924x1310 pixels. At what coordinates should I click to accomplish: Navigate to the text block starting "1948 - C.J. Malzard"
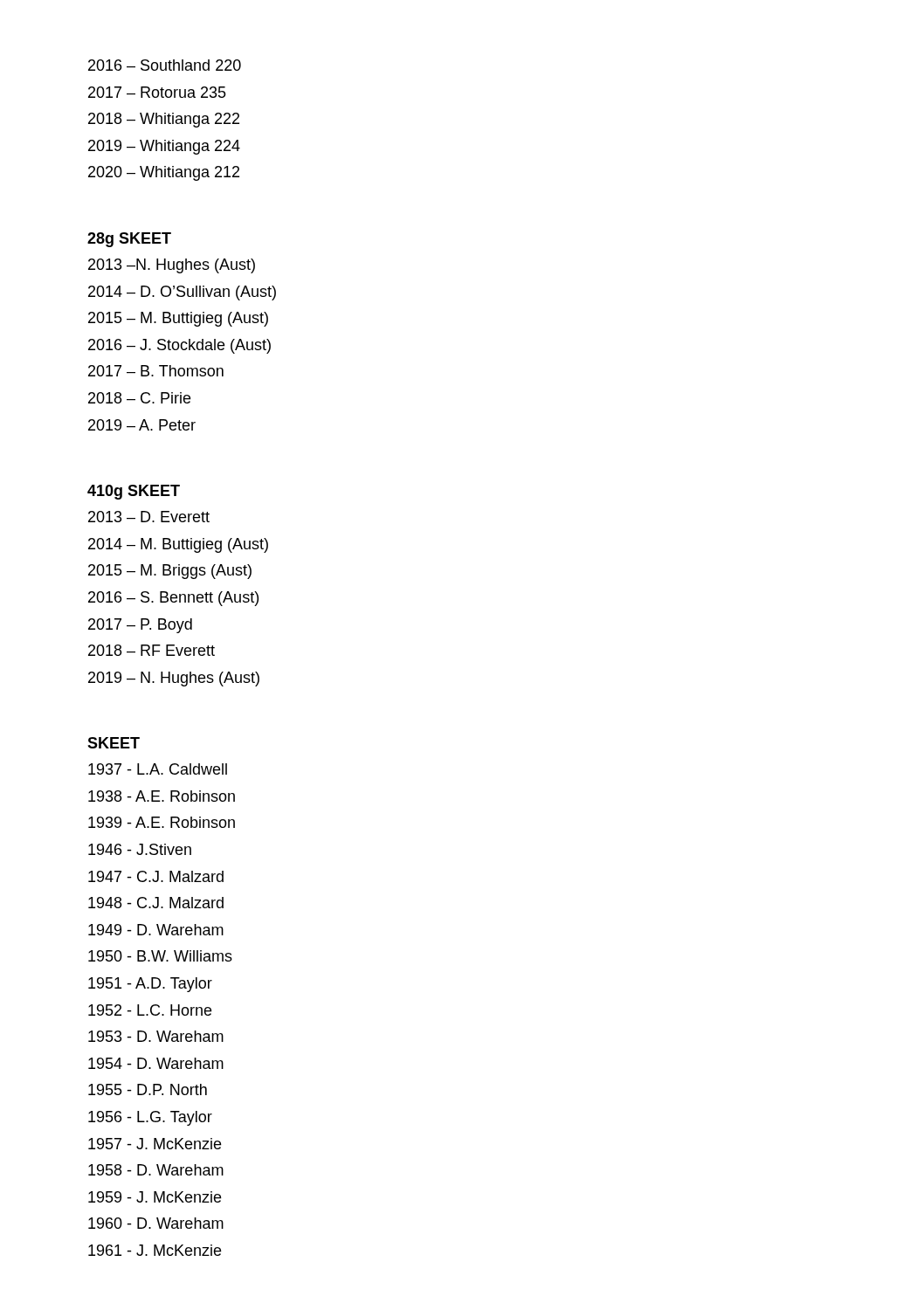coord(156,903)
